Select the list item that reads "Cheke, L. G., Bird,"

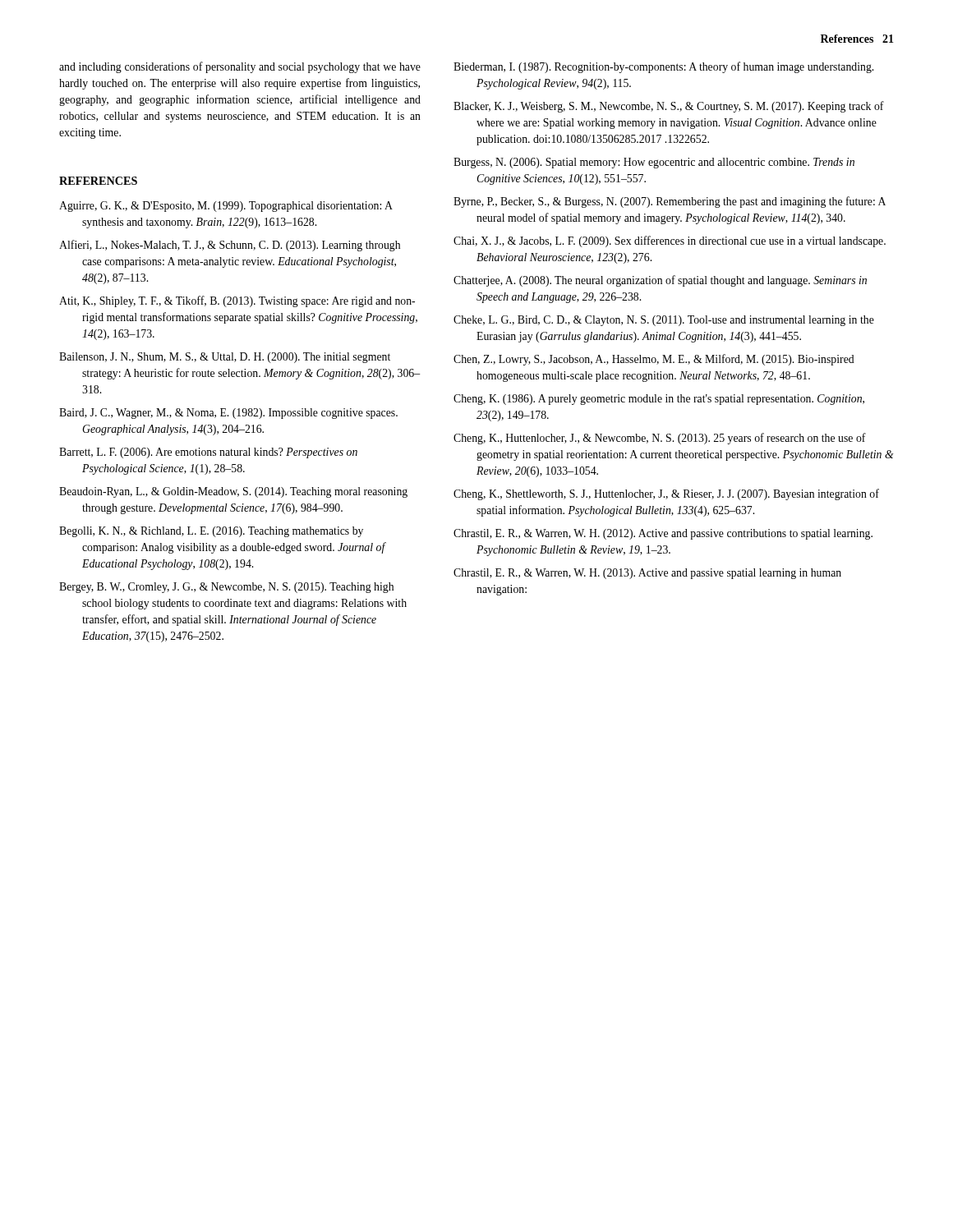click(x=664, y=328)
